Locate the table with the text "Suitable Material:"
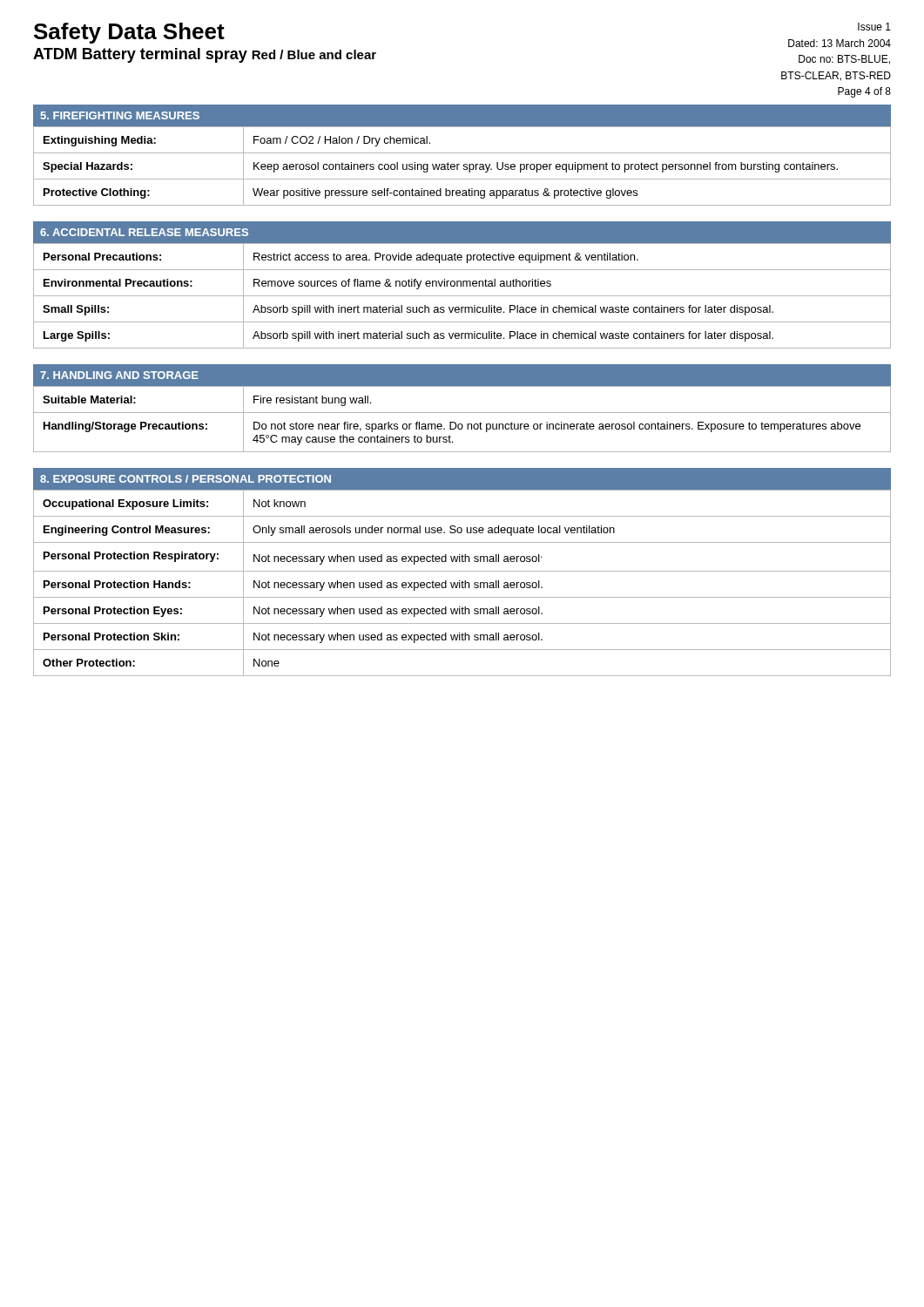 [462, 419]
